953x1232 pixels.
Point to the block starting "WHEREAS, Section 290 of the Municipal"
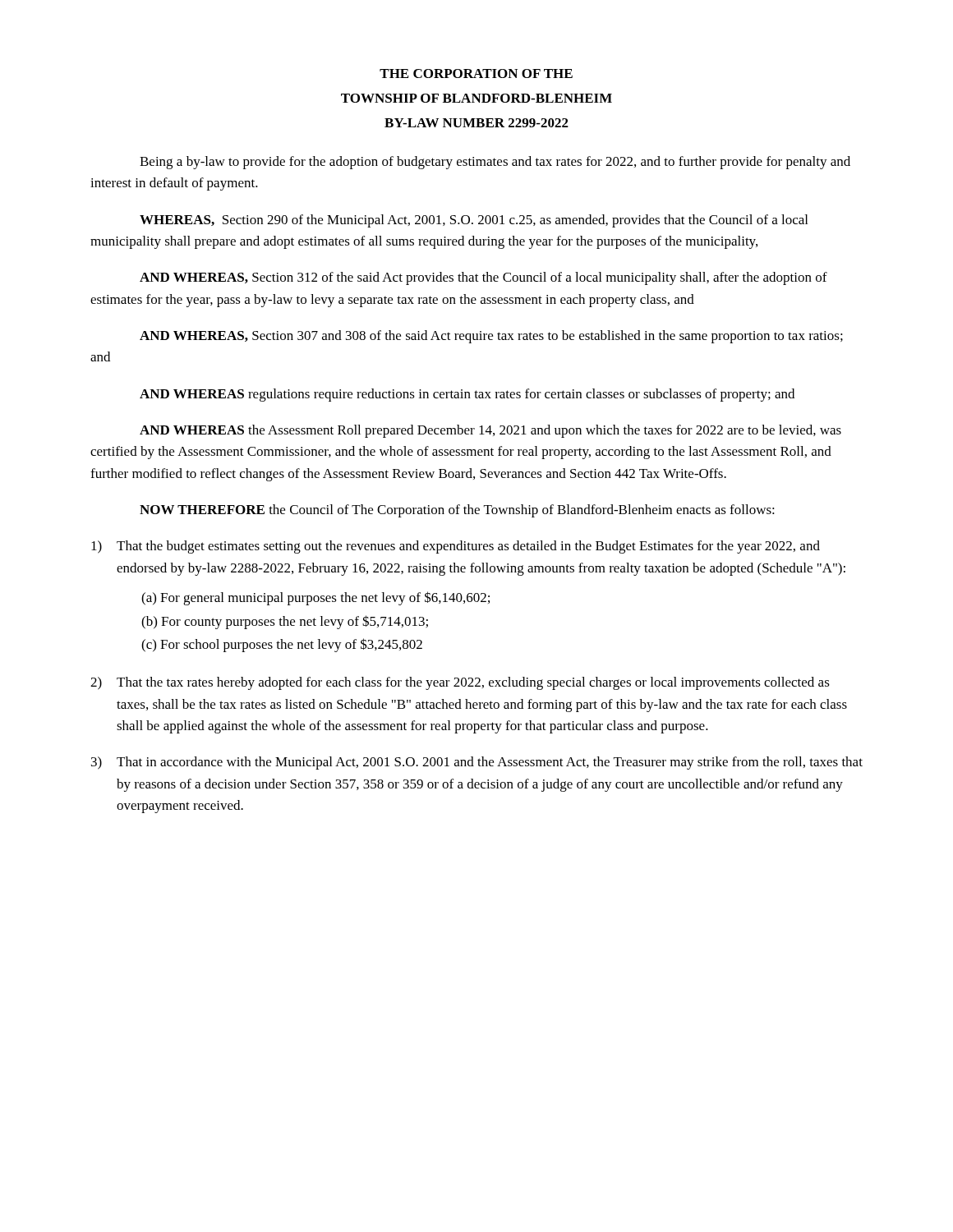click(x=449, y=230)
